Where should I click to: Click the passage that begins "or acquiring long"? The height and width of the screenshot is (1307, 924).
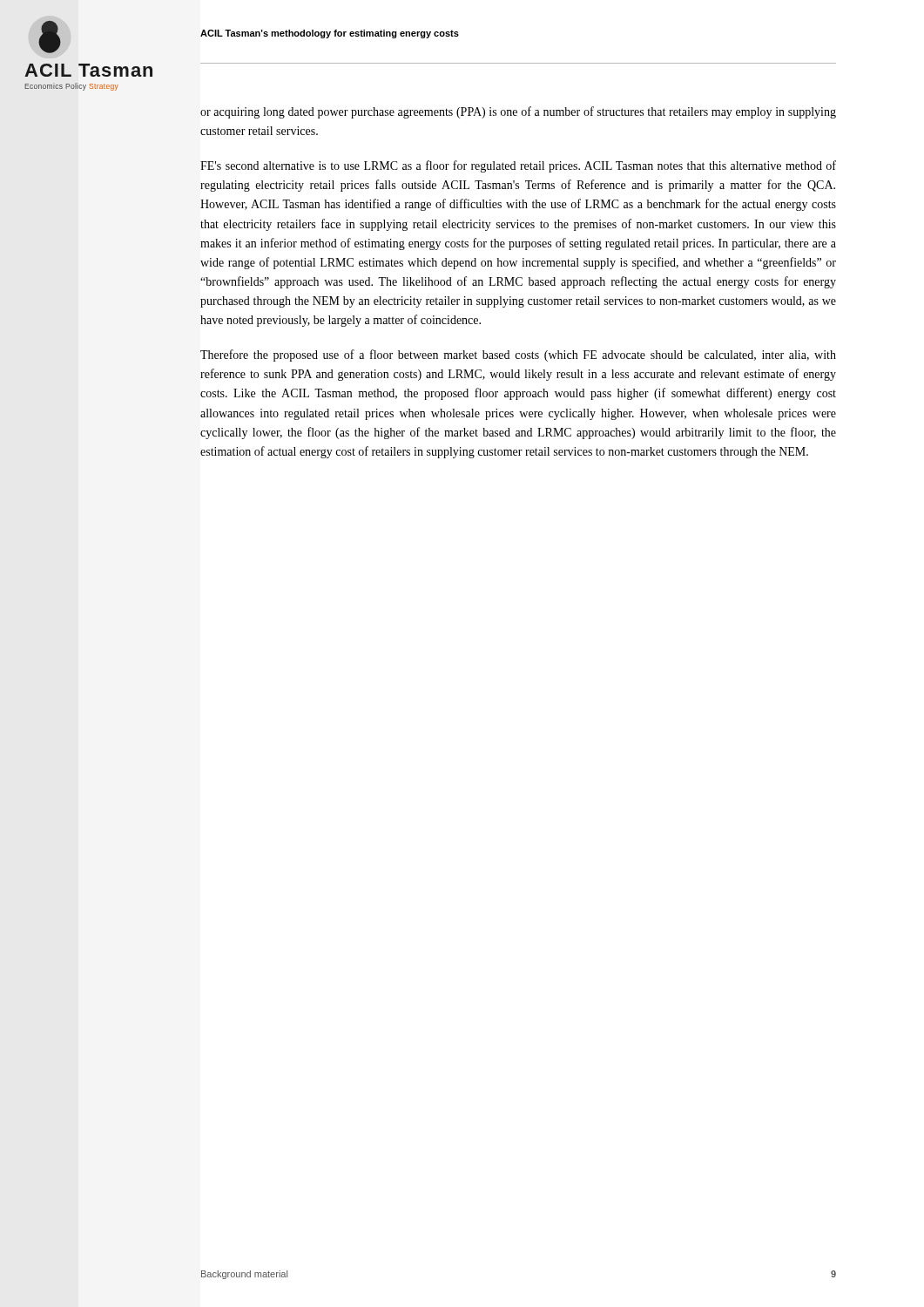[x=518, y=122]
